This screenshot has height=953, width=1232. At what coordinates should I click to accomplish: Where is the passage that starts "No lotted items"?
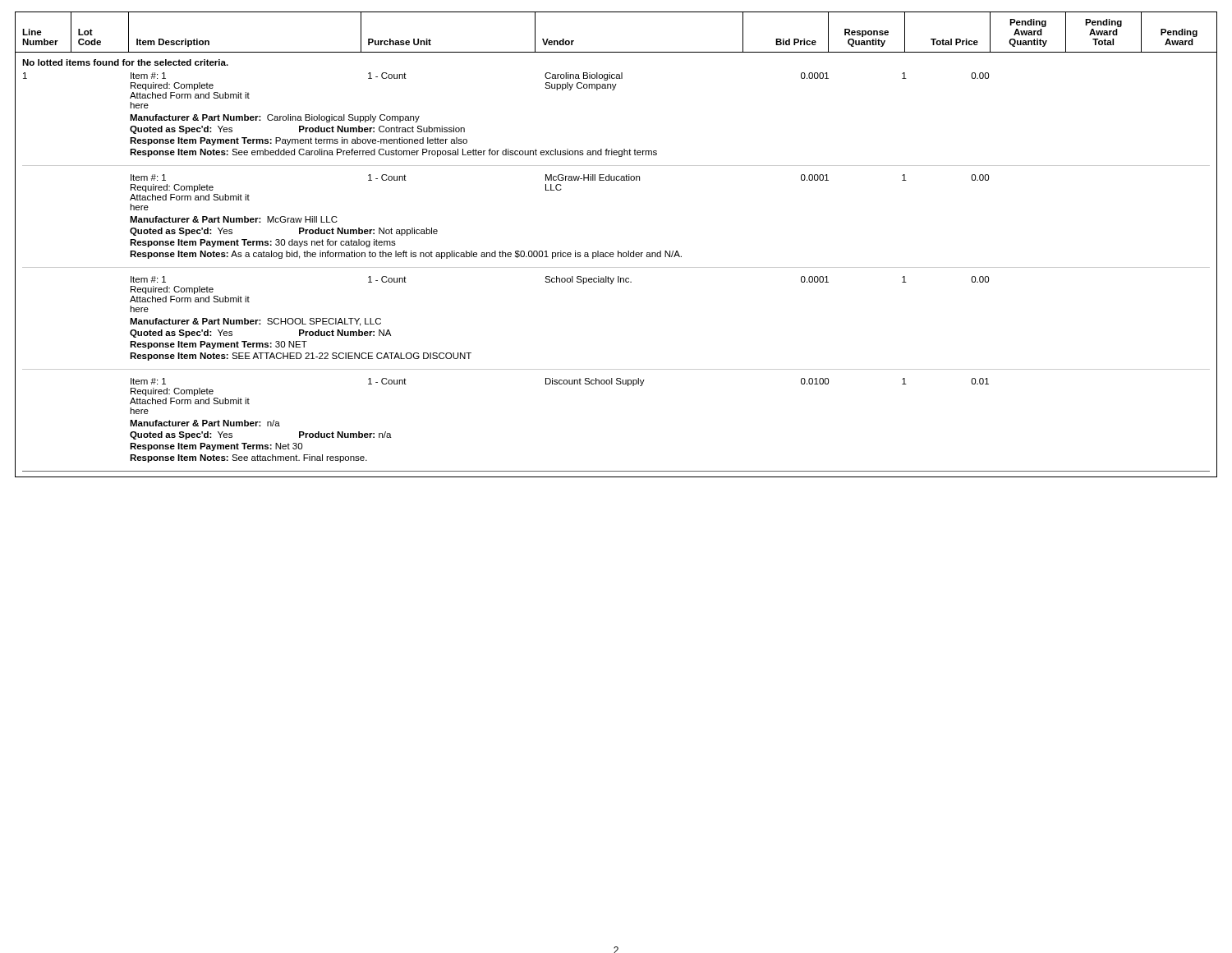[125, 62]
